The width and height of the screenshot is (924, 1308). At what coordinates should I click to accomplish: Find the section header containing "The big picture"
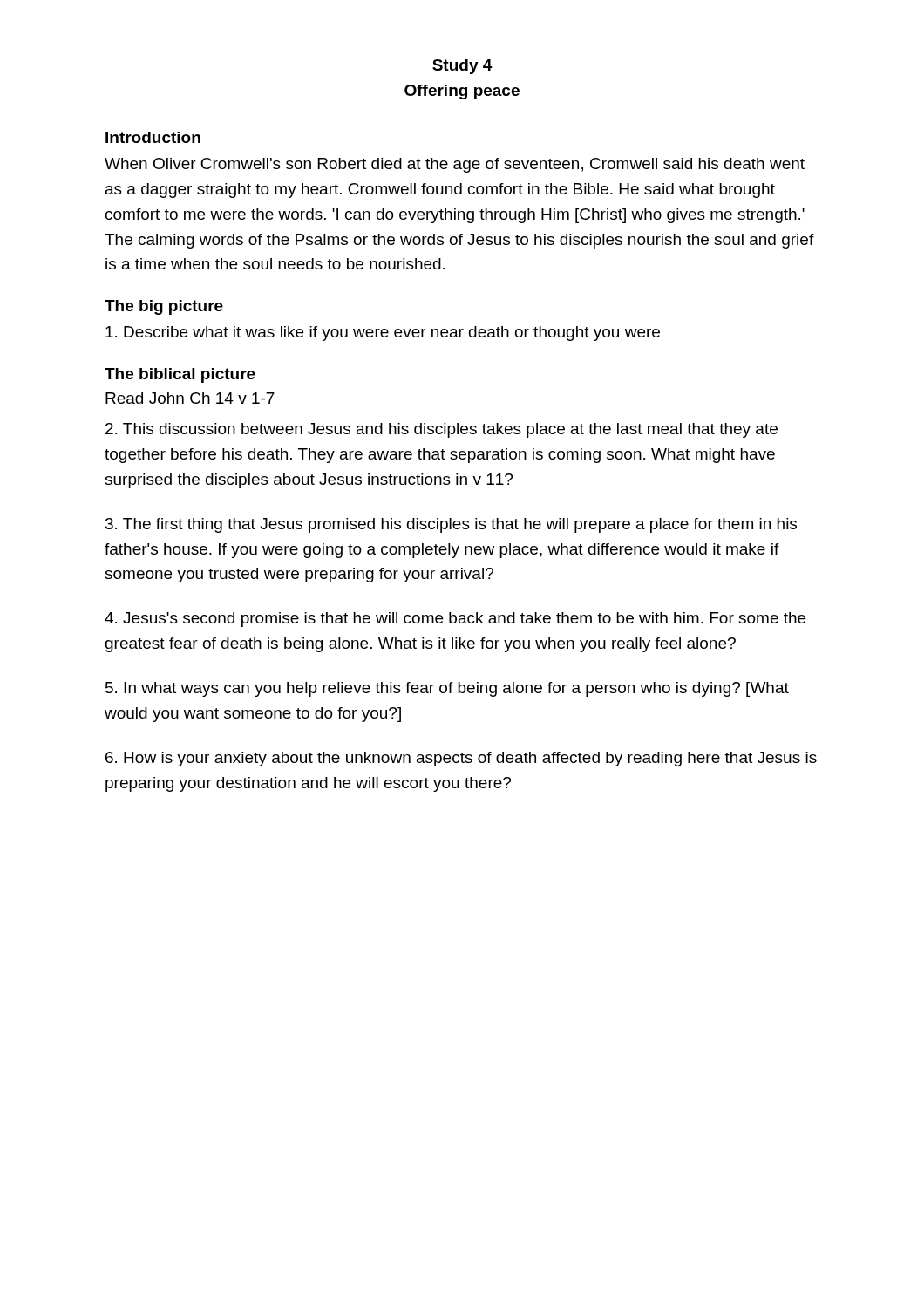coord(164,306)
